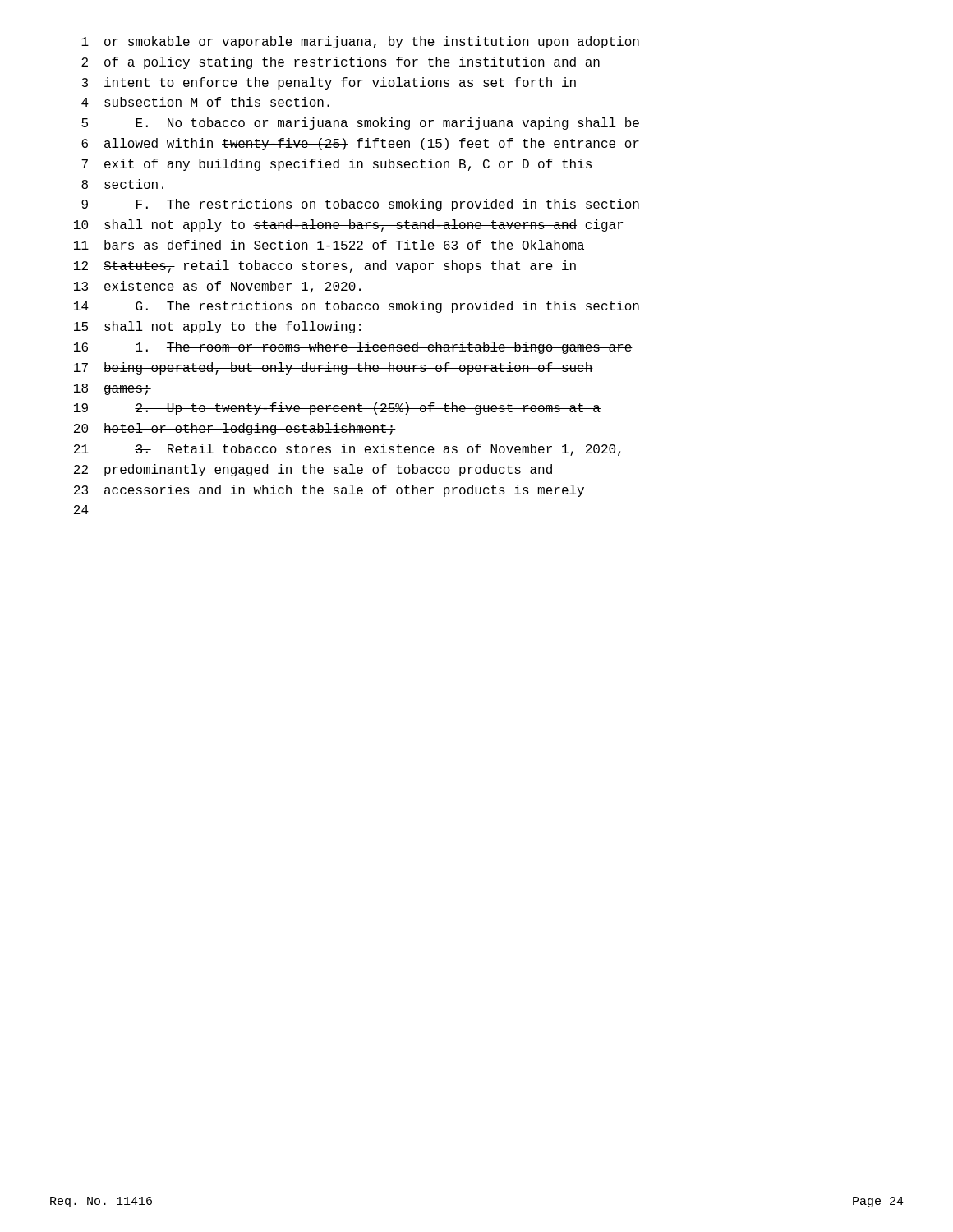Find the list item that says "7 exit of any"
The image size is (953, 1232).
[476, 165]
